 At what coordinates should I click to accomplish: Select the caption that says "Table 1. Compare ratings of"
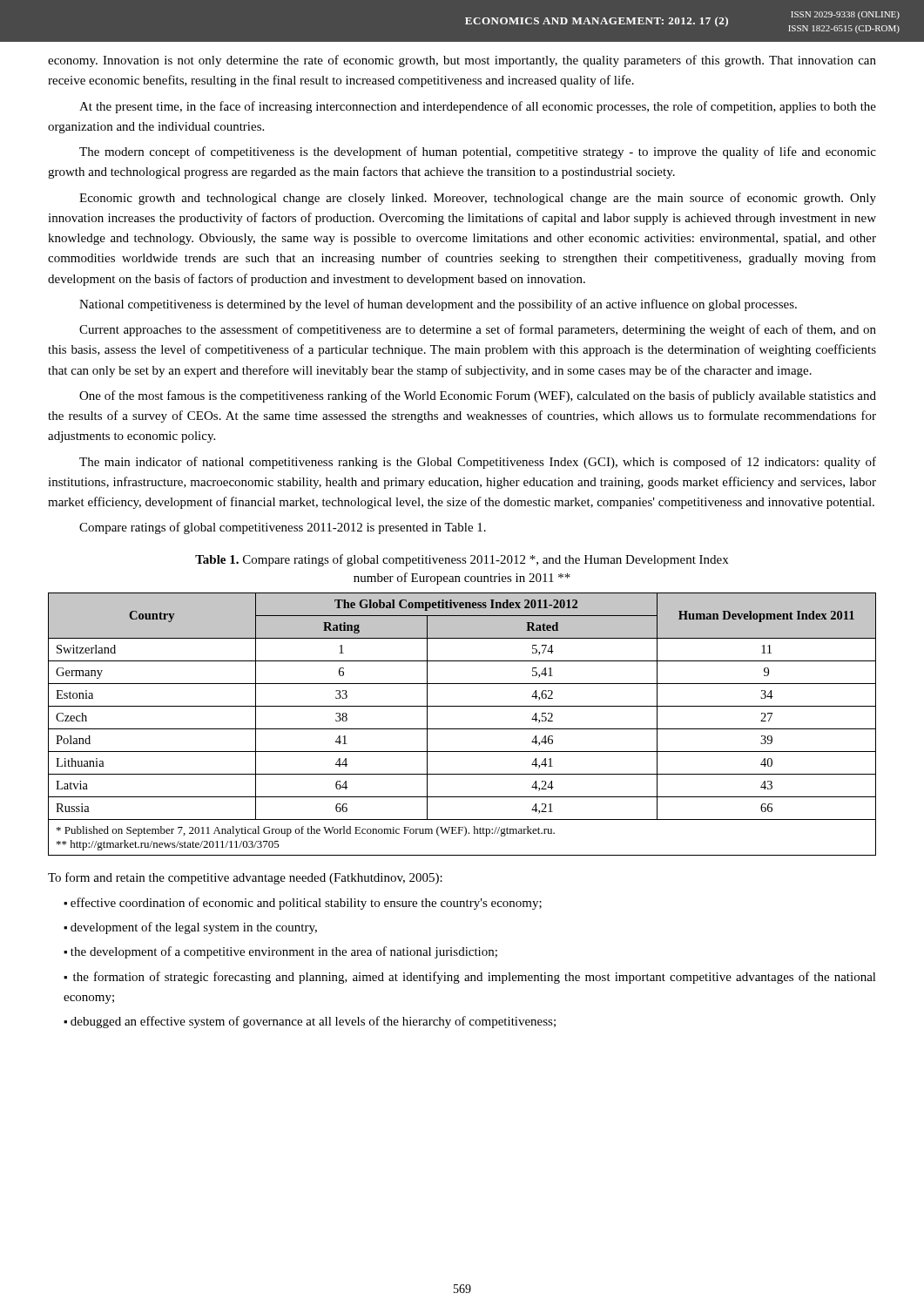[462, 568]
